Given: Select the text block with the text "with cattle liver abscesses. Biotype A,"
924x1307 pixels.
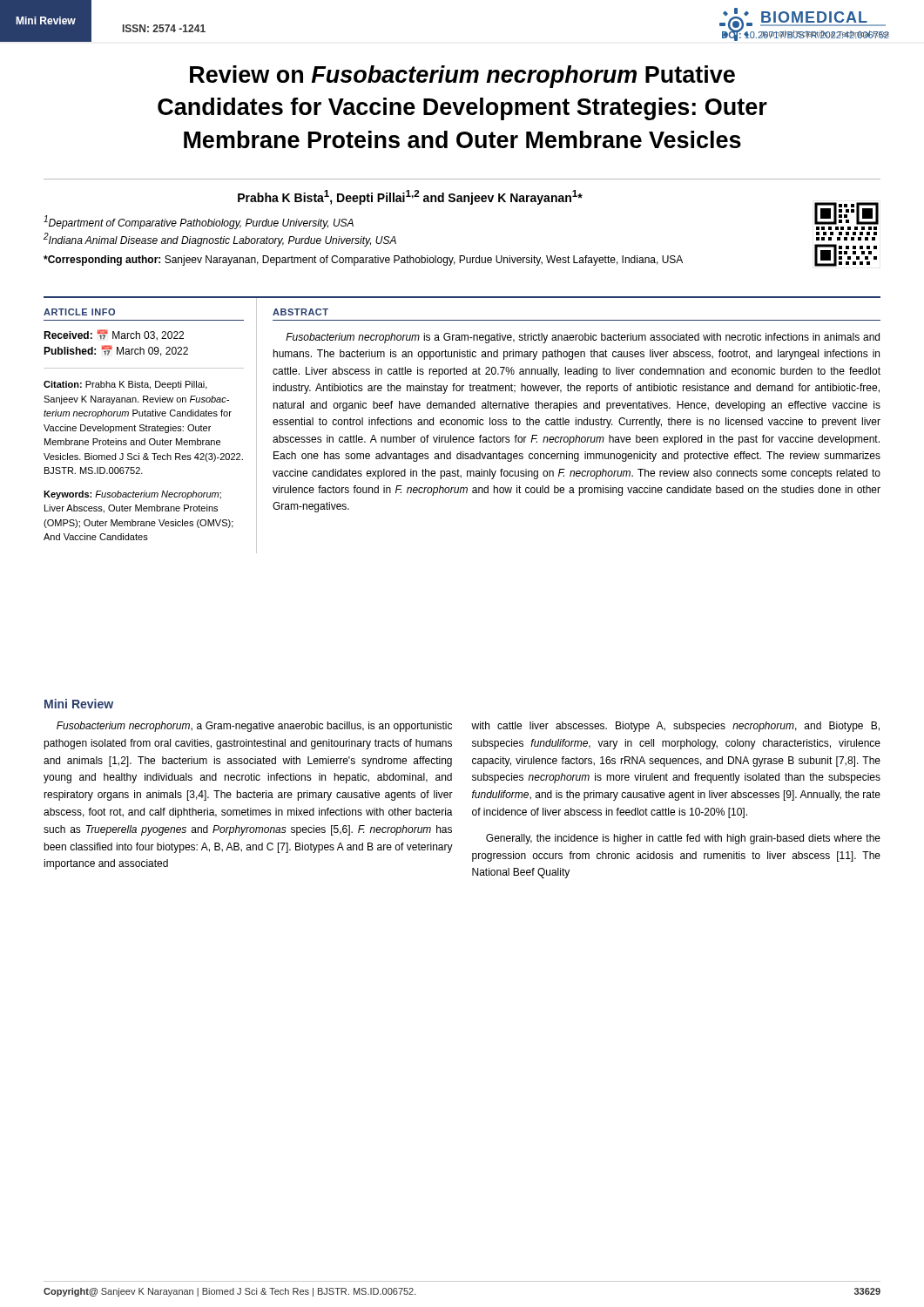Looking at the screenshot, I should click(676, 800).
